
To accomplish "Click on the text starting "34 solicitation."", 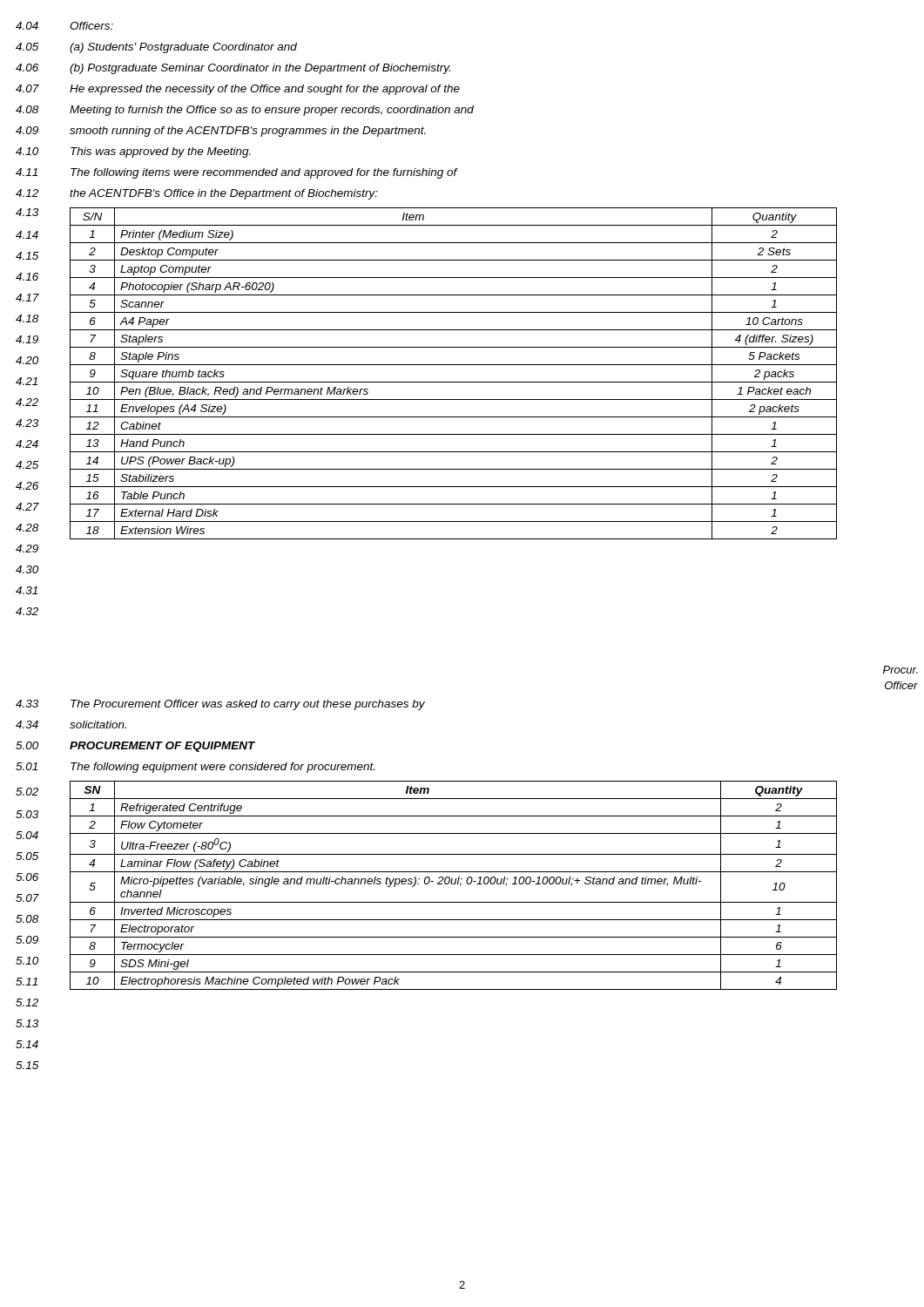I will 72,724.
